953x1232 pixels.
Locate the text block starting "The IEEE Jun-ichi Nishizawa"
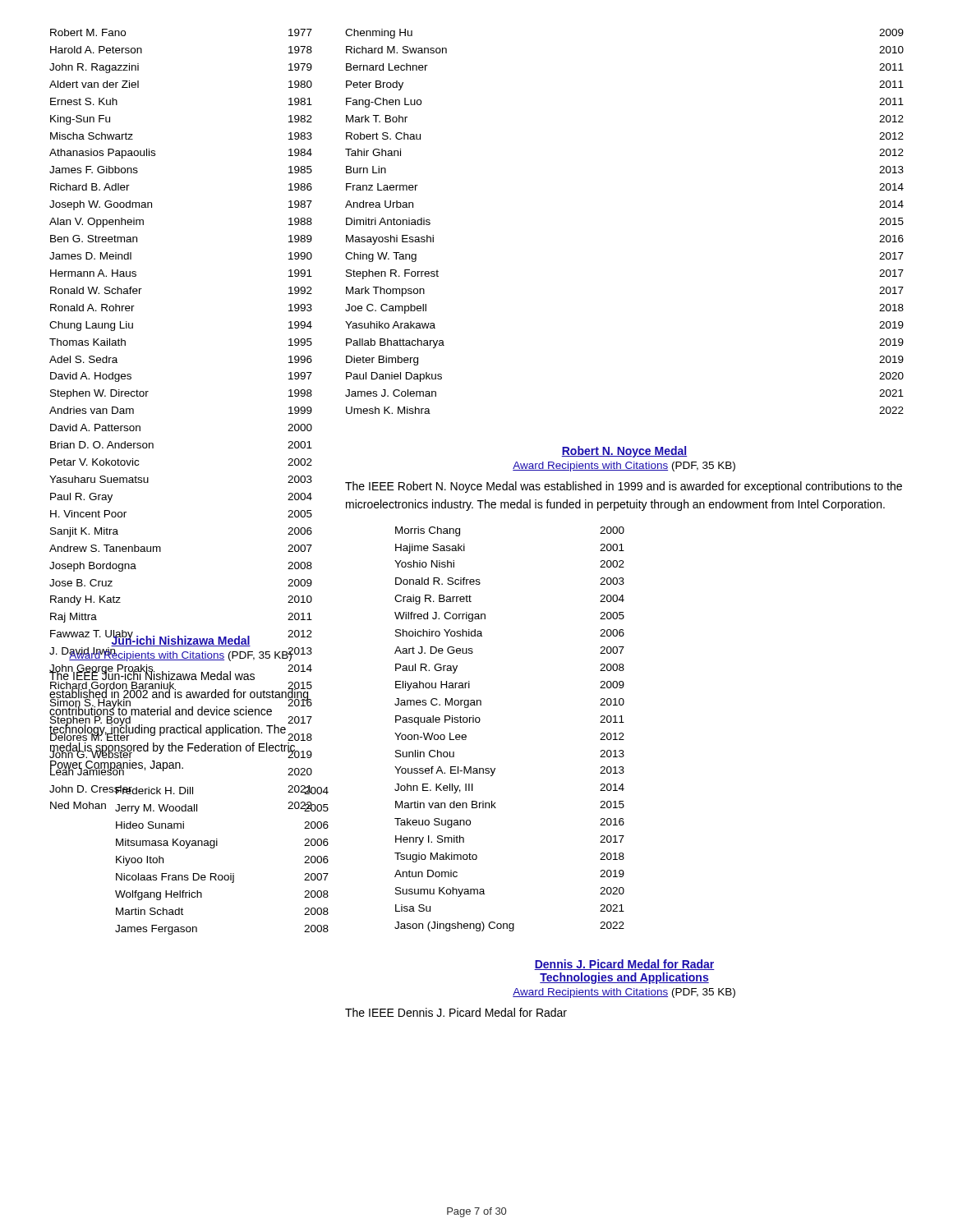coord(179,720)
